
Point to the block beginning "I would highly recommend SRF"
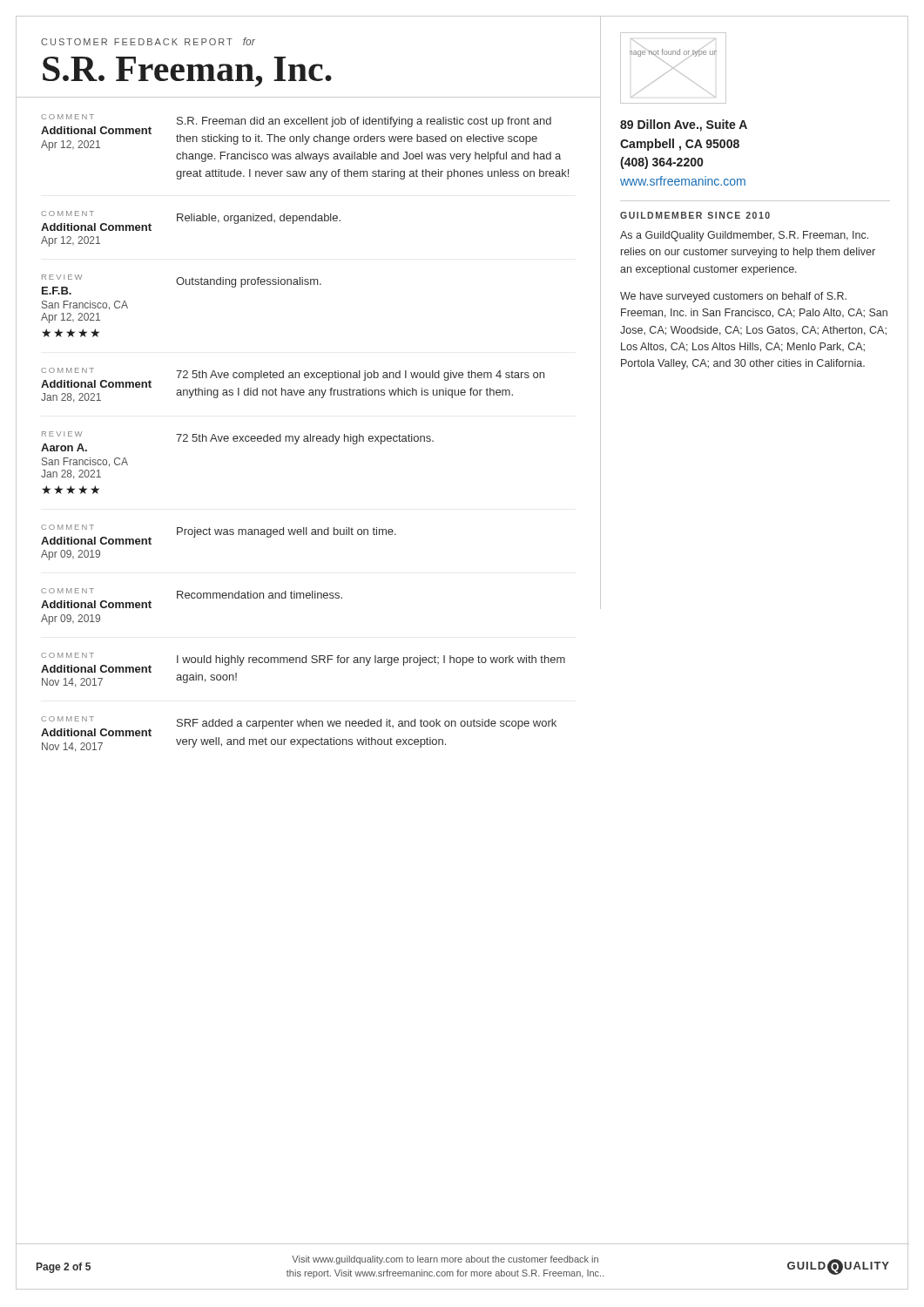coord(371,668)
